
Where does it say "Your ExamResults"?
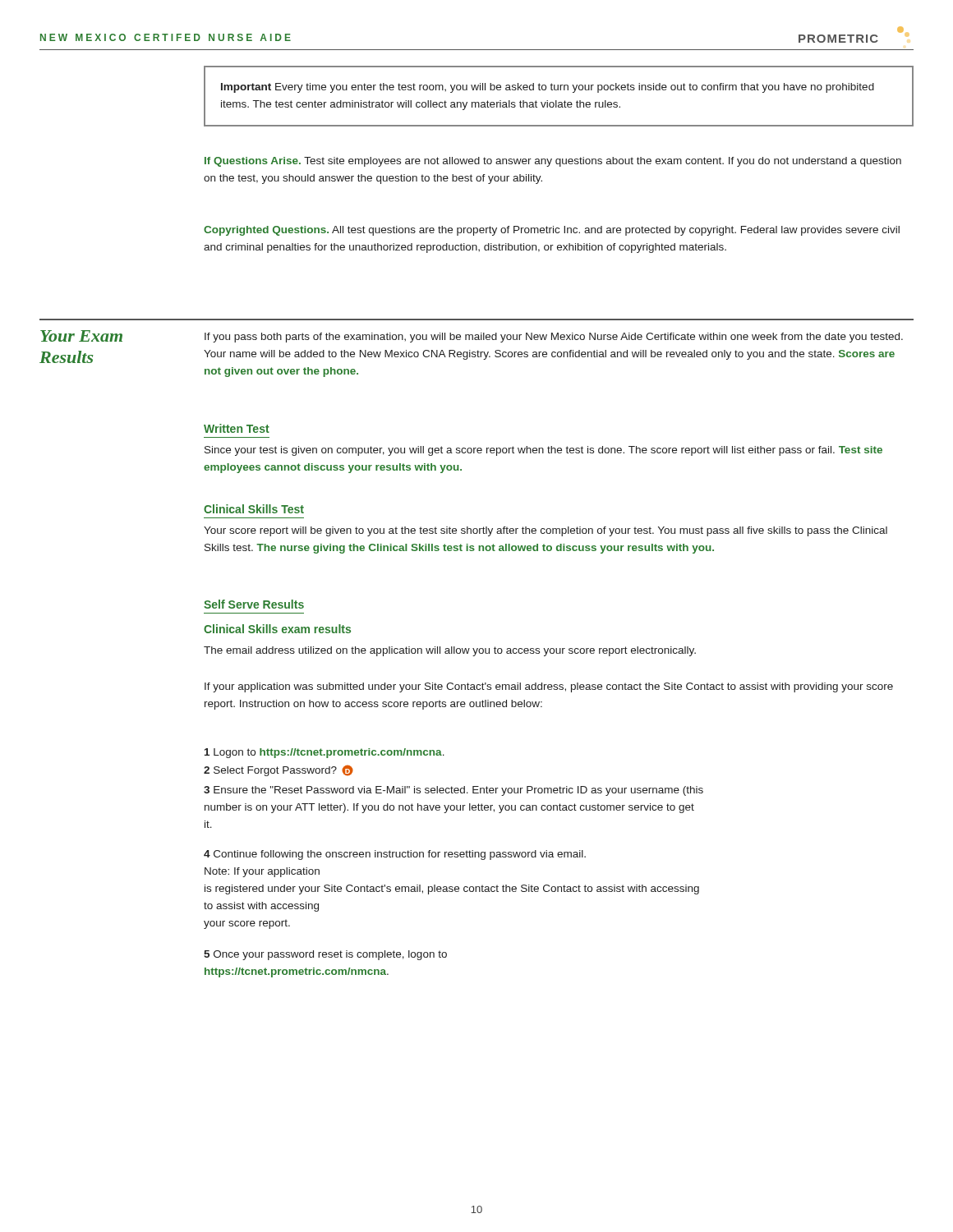pos(81,346)
